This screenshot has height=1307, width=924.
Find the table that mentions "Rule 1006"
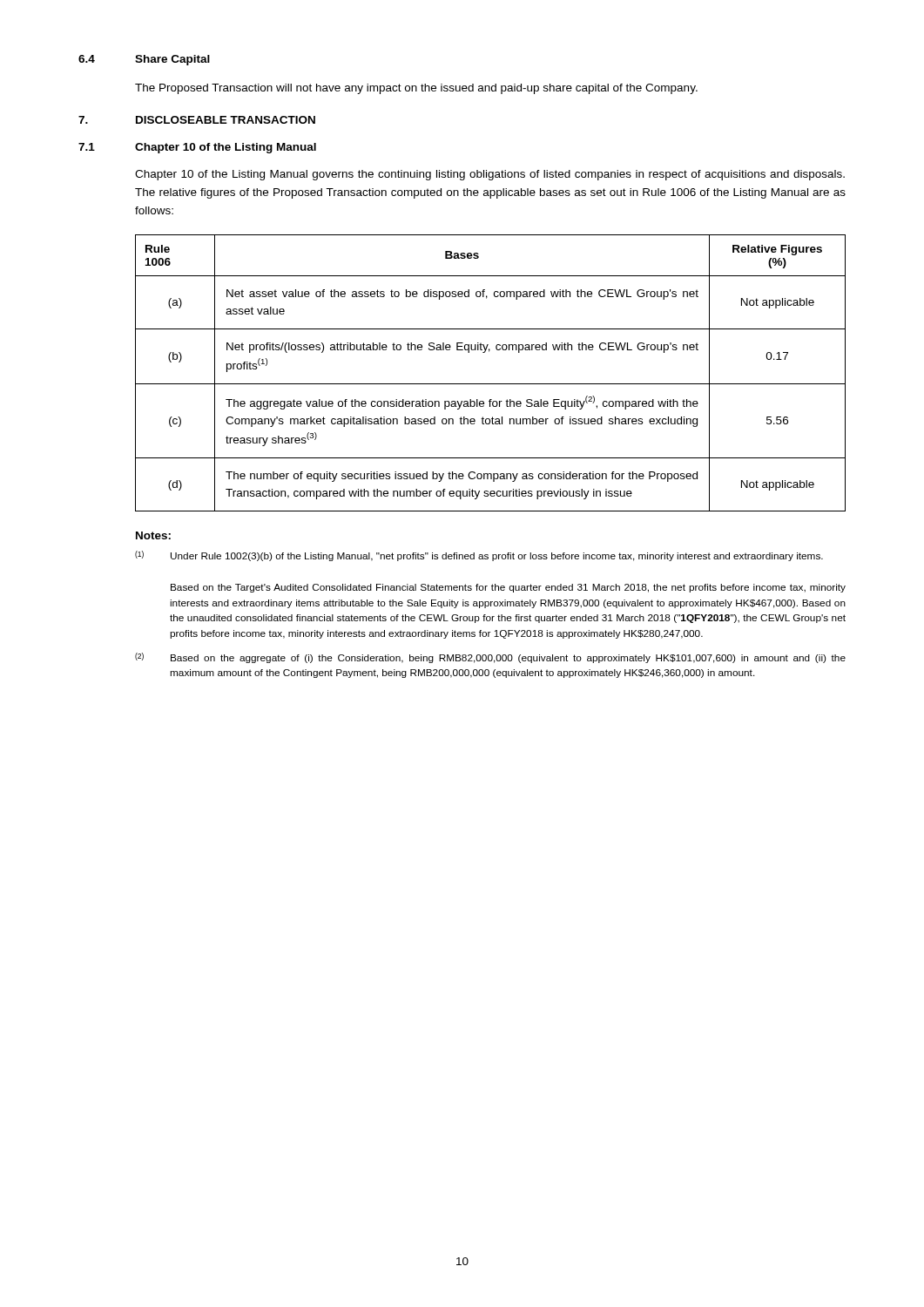pyautogui.click(x=490, y=373)
